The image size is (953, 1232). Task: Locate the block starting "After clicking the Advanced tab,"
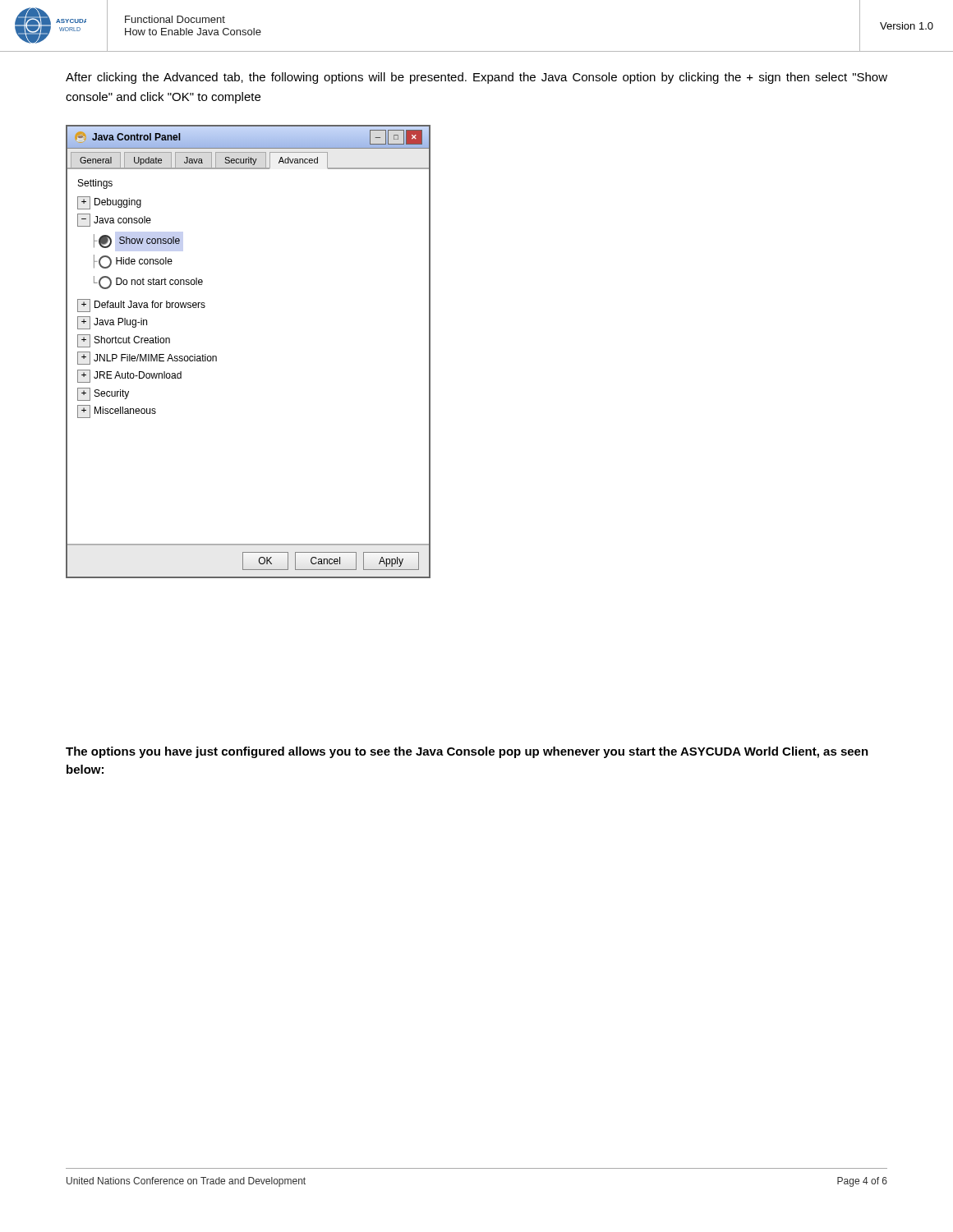[x=476, y=87]
